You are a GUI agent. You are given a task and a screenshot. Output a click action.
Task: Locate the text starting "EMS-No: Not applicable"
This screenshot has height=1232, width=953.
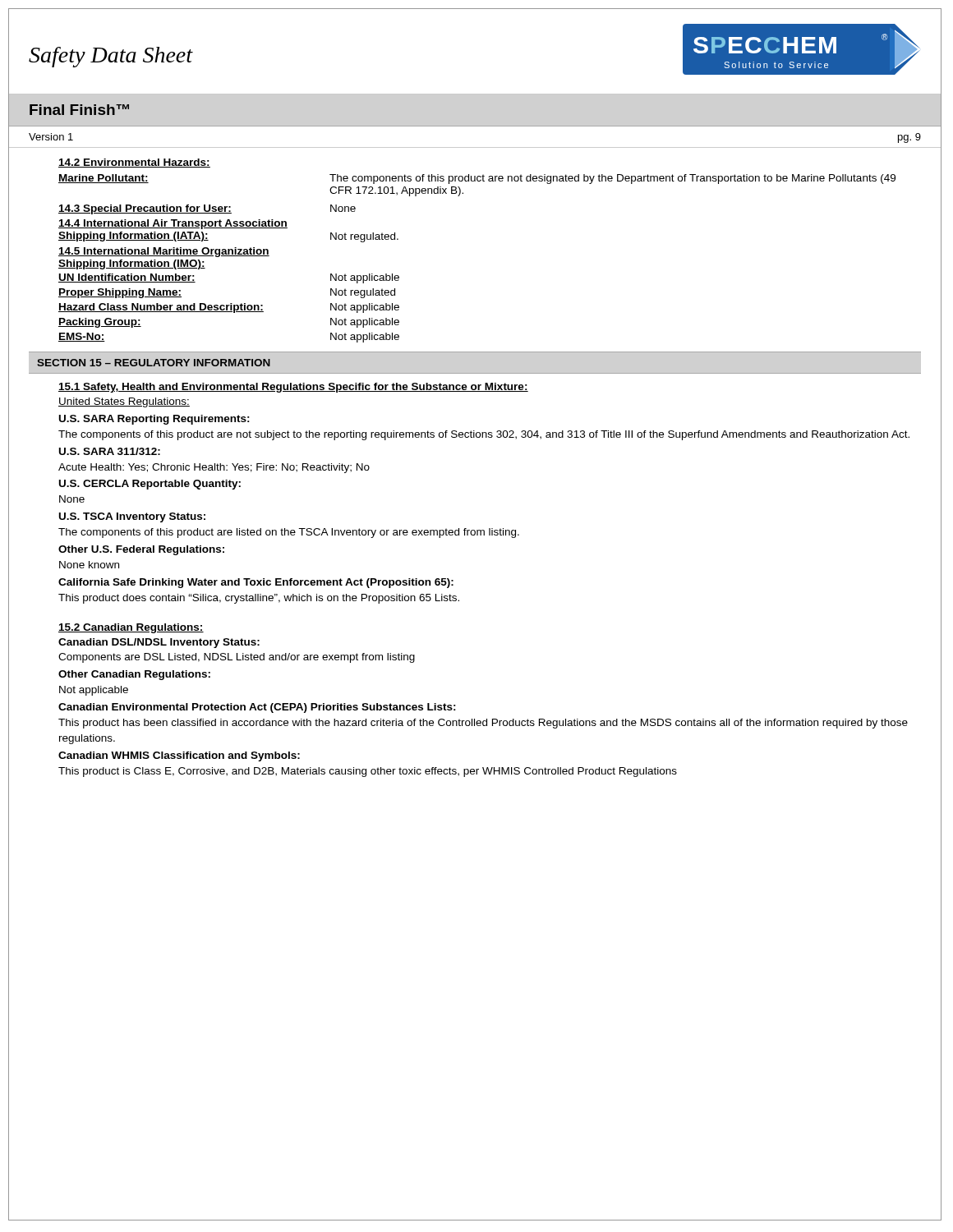82,337
